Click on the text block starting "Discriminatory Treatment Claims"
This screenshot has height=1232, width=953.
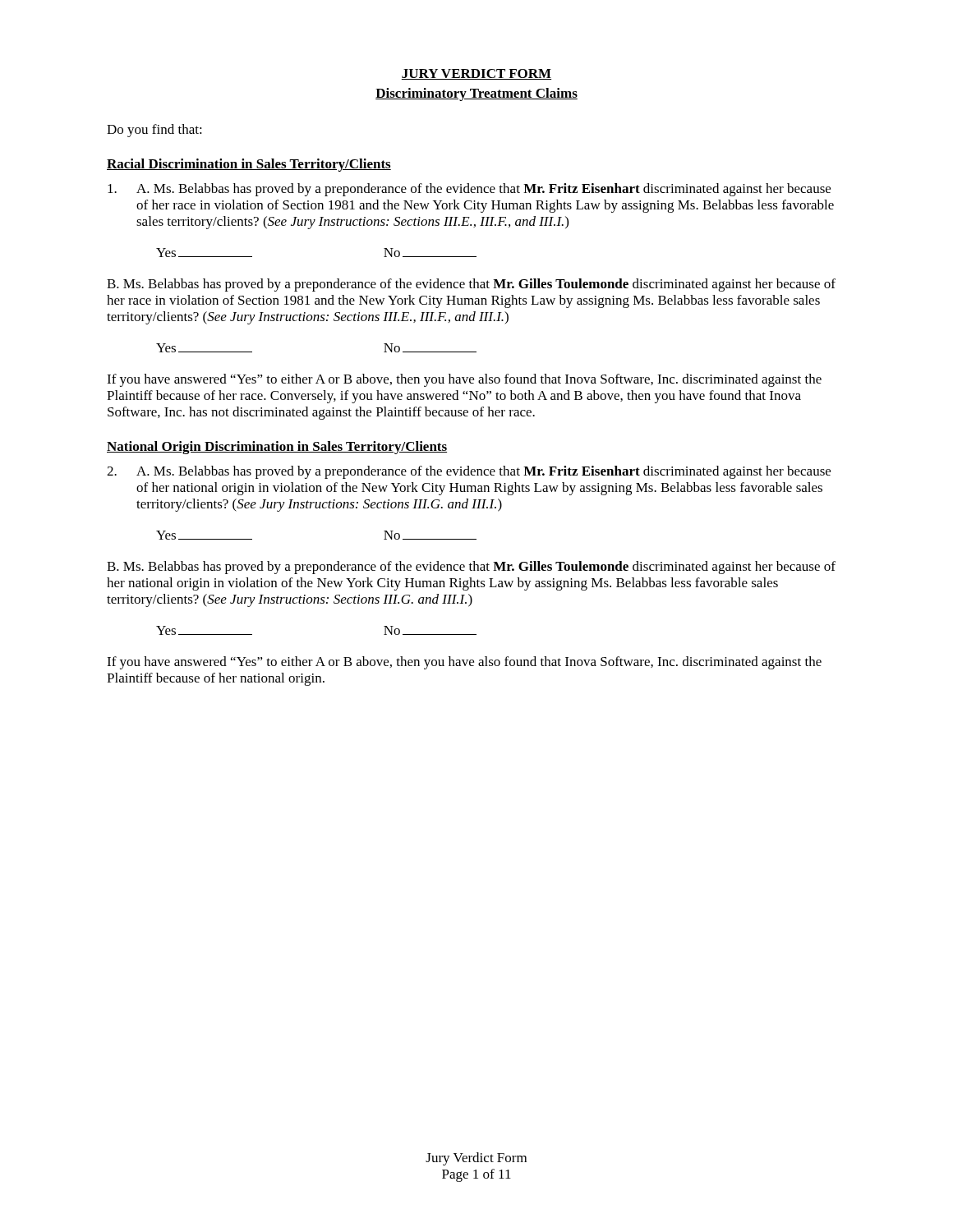click(x=476, y=93)
